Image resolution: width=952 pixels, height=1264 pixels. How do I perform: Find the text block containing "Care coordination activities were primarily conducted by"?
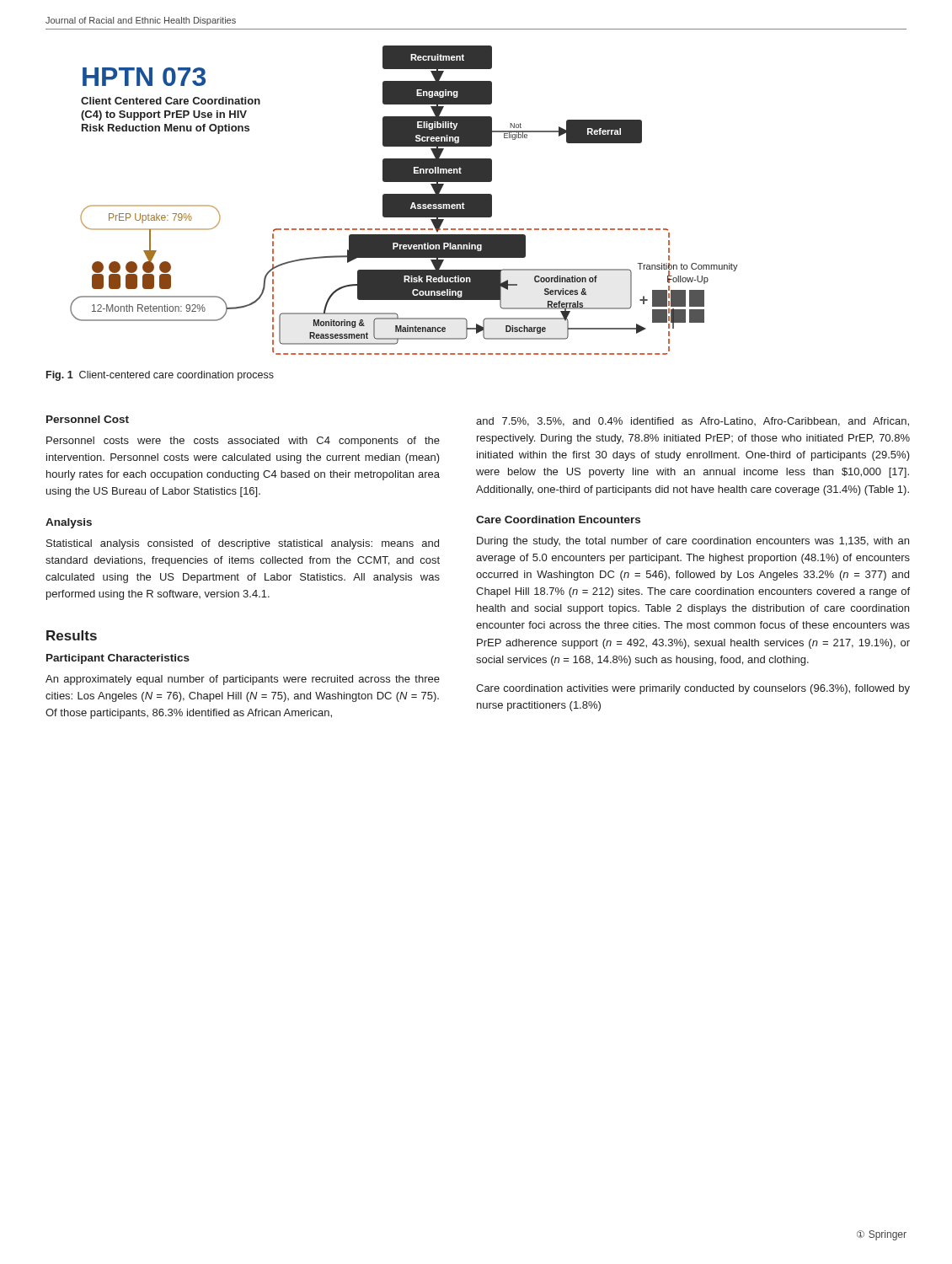(x=693, y=696)
